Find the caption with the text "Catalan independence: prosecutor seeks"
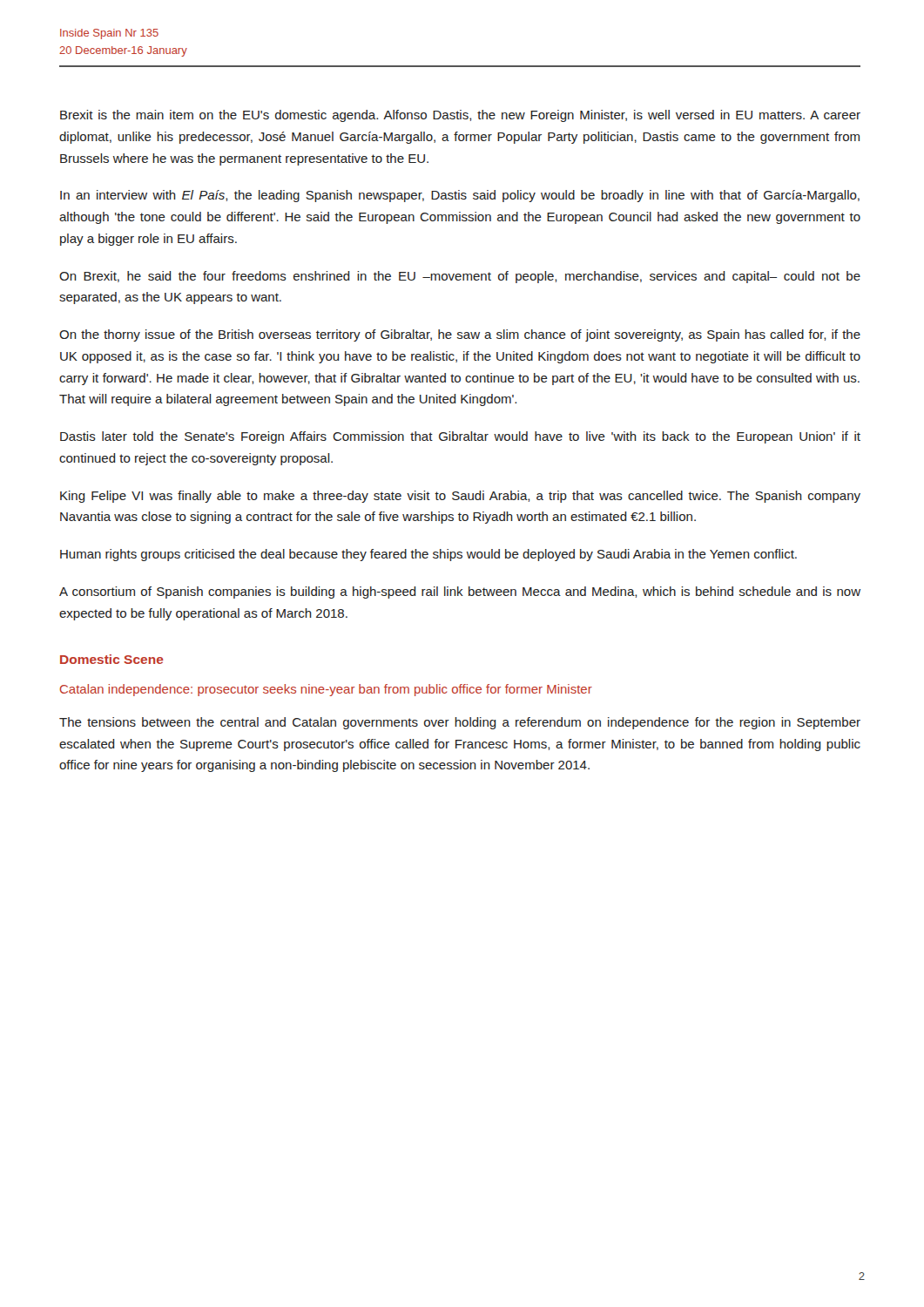924x1307 pixels. click(x=326, y=689)
